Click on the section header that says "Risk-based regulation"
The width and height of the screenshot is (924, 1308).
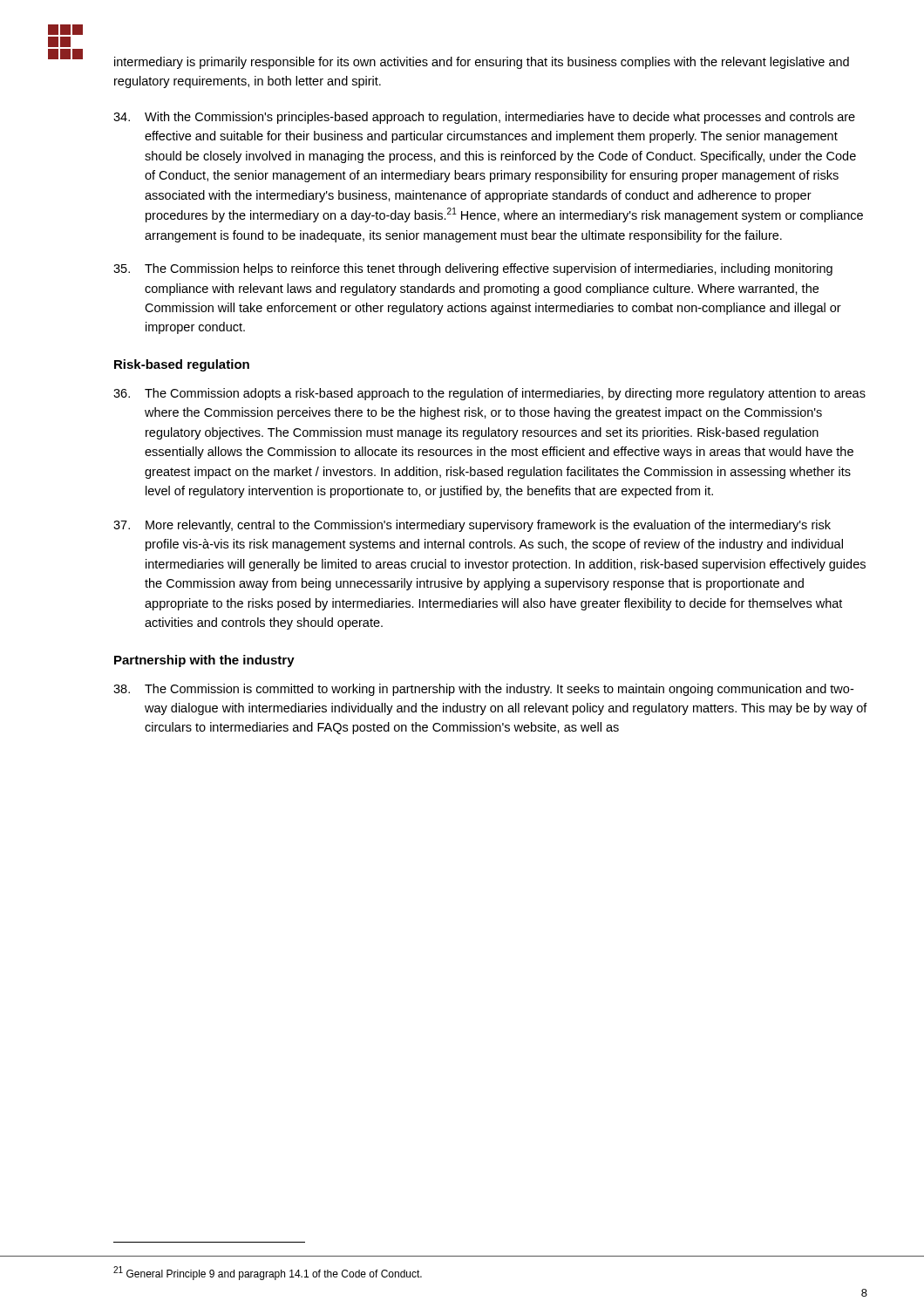tap(182, 364)
